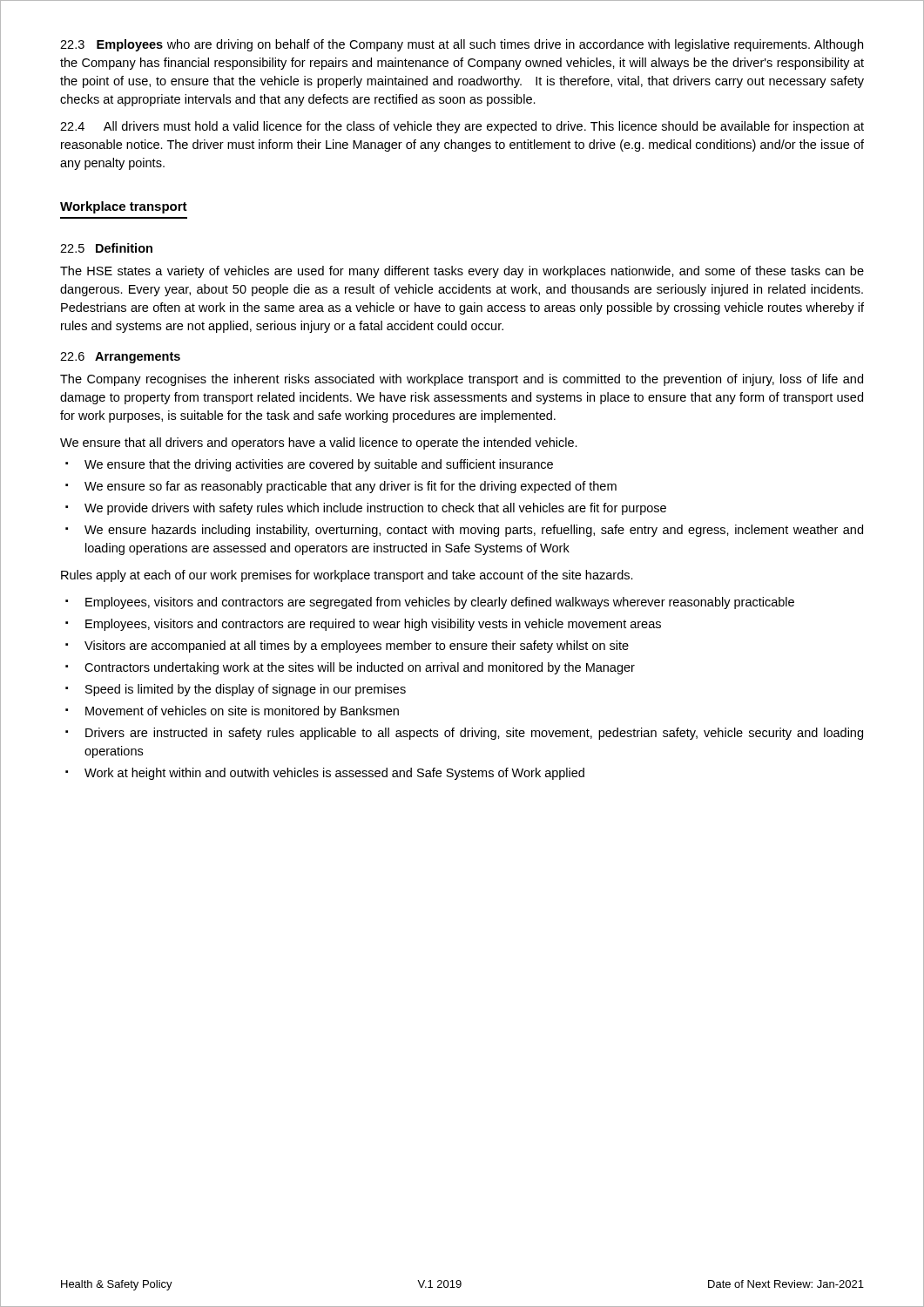Where is the passage that starts "Drivers are instructed in safety rules"?
Image resolution: width=924 pixels, height=1307 pixels.
click(462, 743)
